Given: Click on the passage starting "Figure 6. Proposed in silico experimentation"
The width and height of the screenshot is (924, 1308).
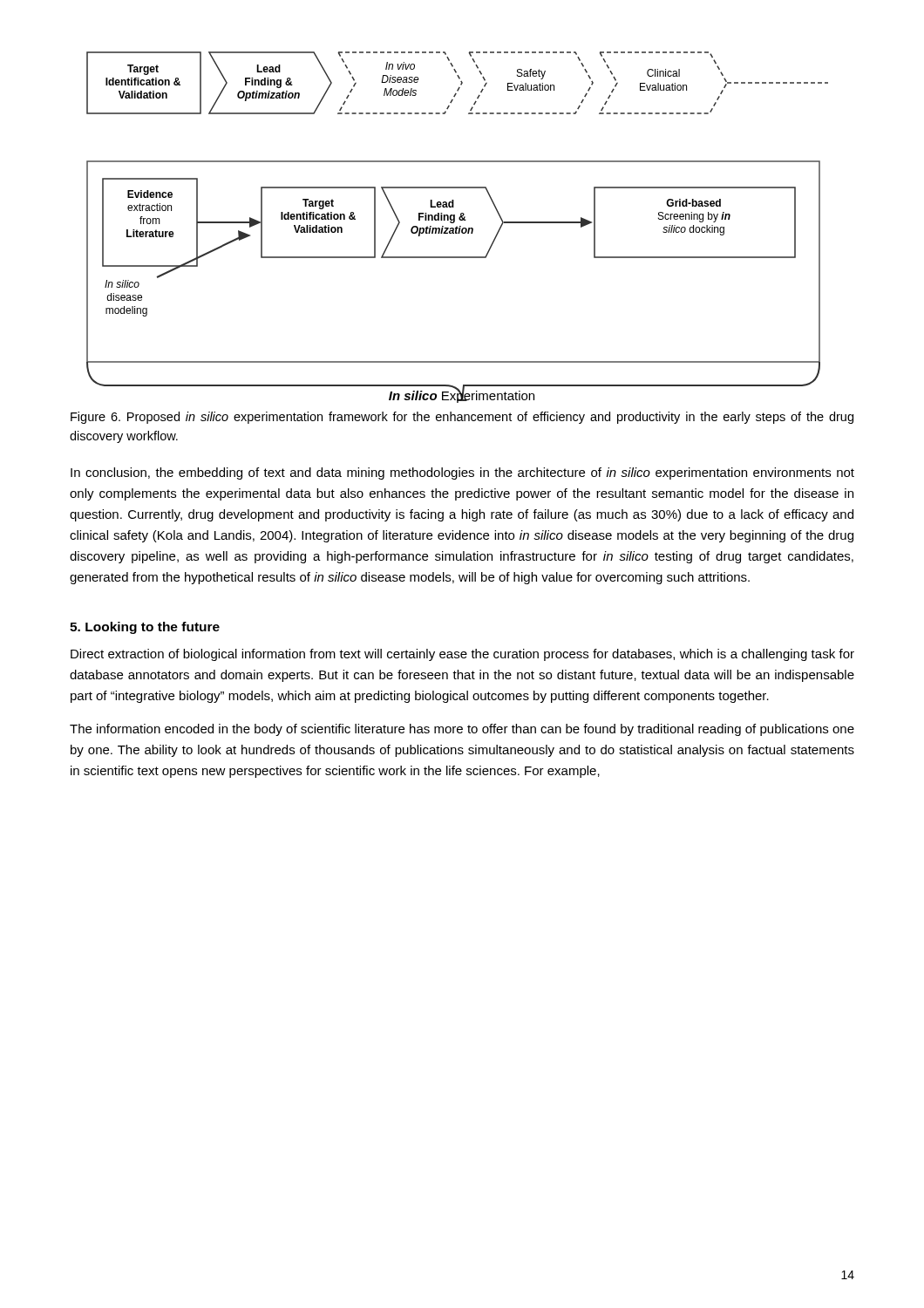Looking at the screenshot, I should [462, 426].
